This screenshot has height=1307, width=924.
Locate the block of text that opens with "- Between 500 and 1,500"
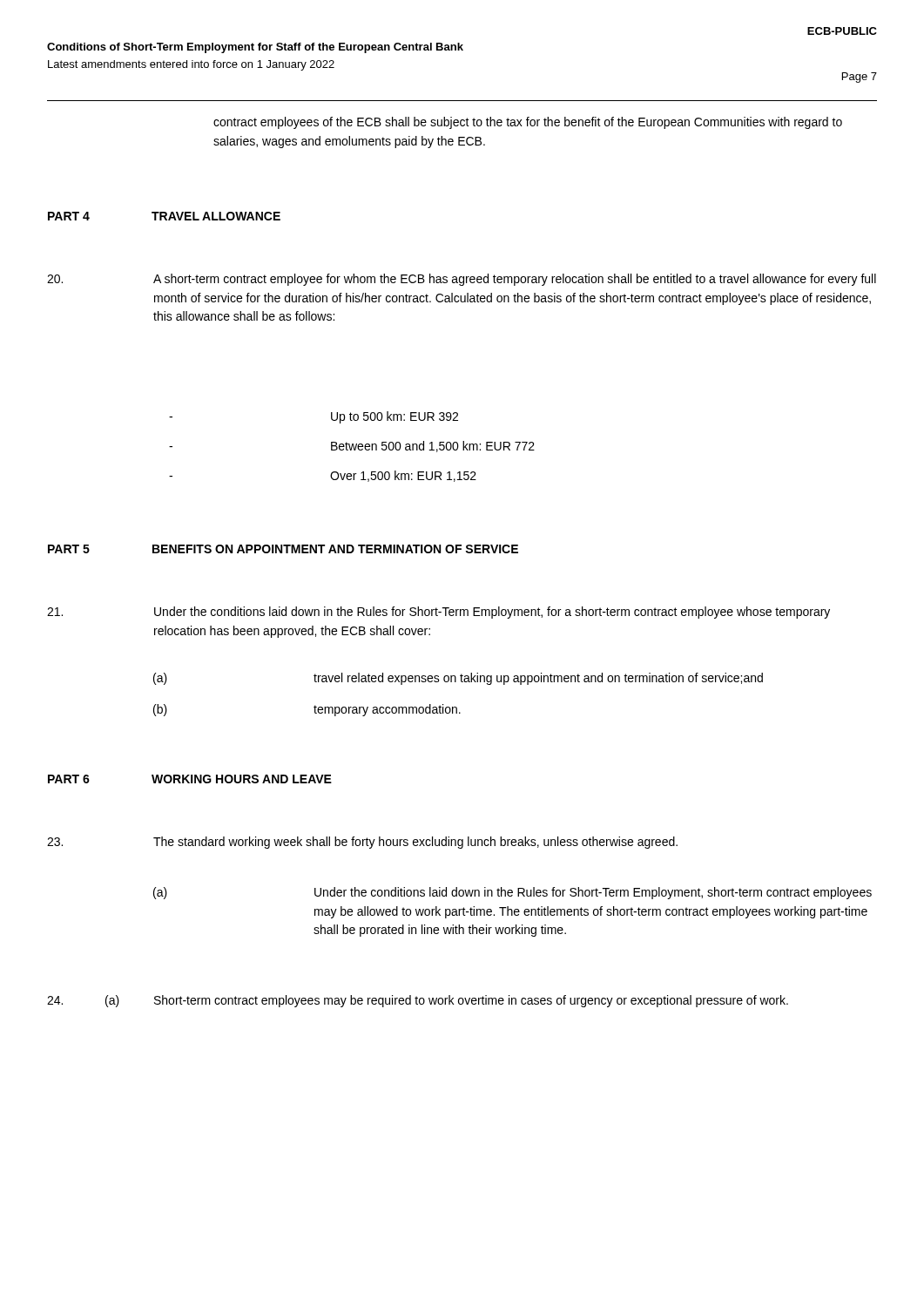tap(462, 447)
